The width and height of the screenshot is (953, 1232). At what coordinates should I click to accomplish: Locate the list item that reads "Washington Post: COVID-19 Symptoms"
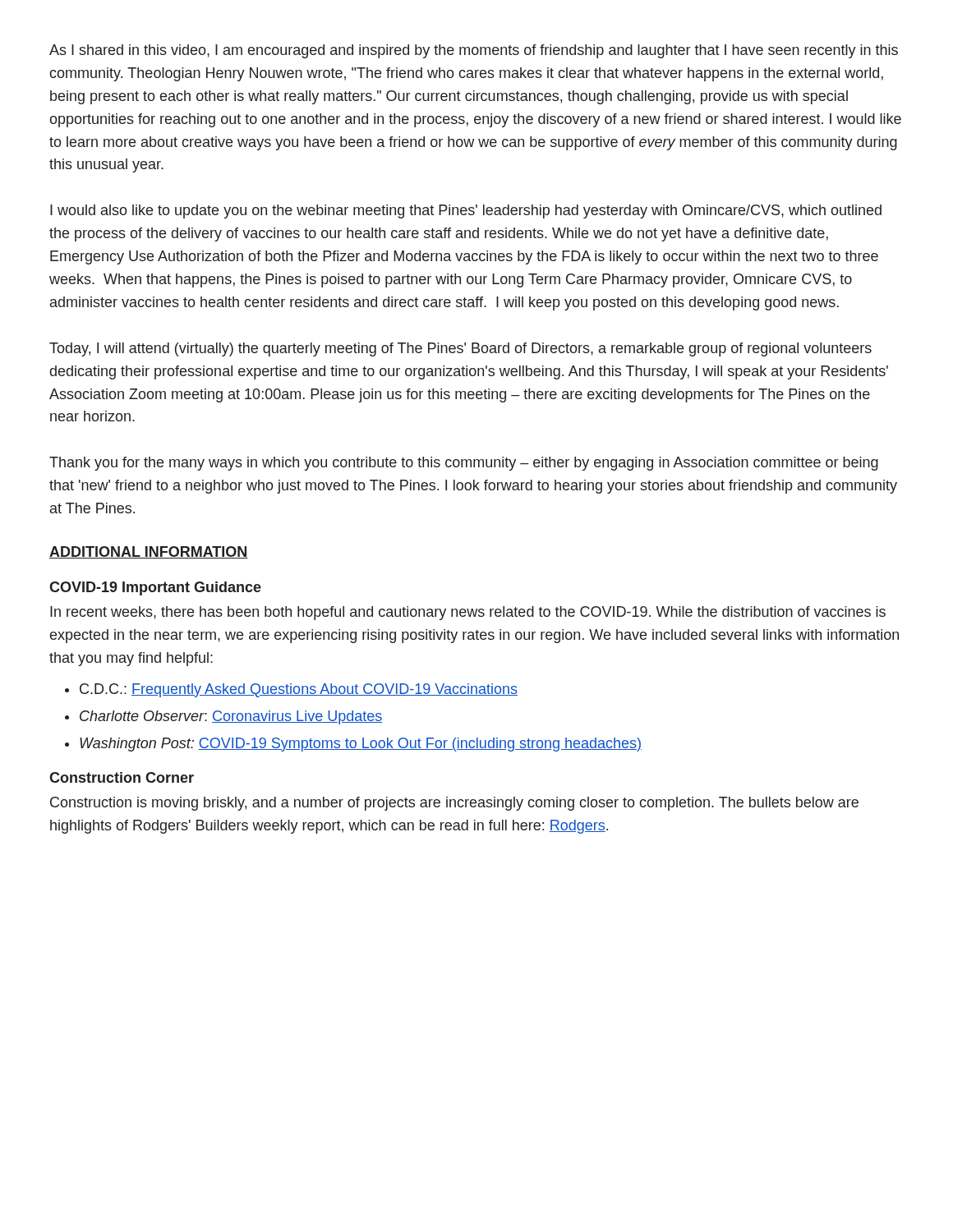tap(360, 743)
